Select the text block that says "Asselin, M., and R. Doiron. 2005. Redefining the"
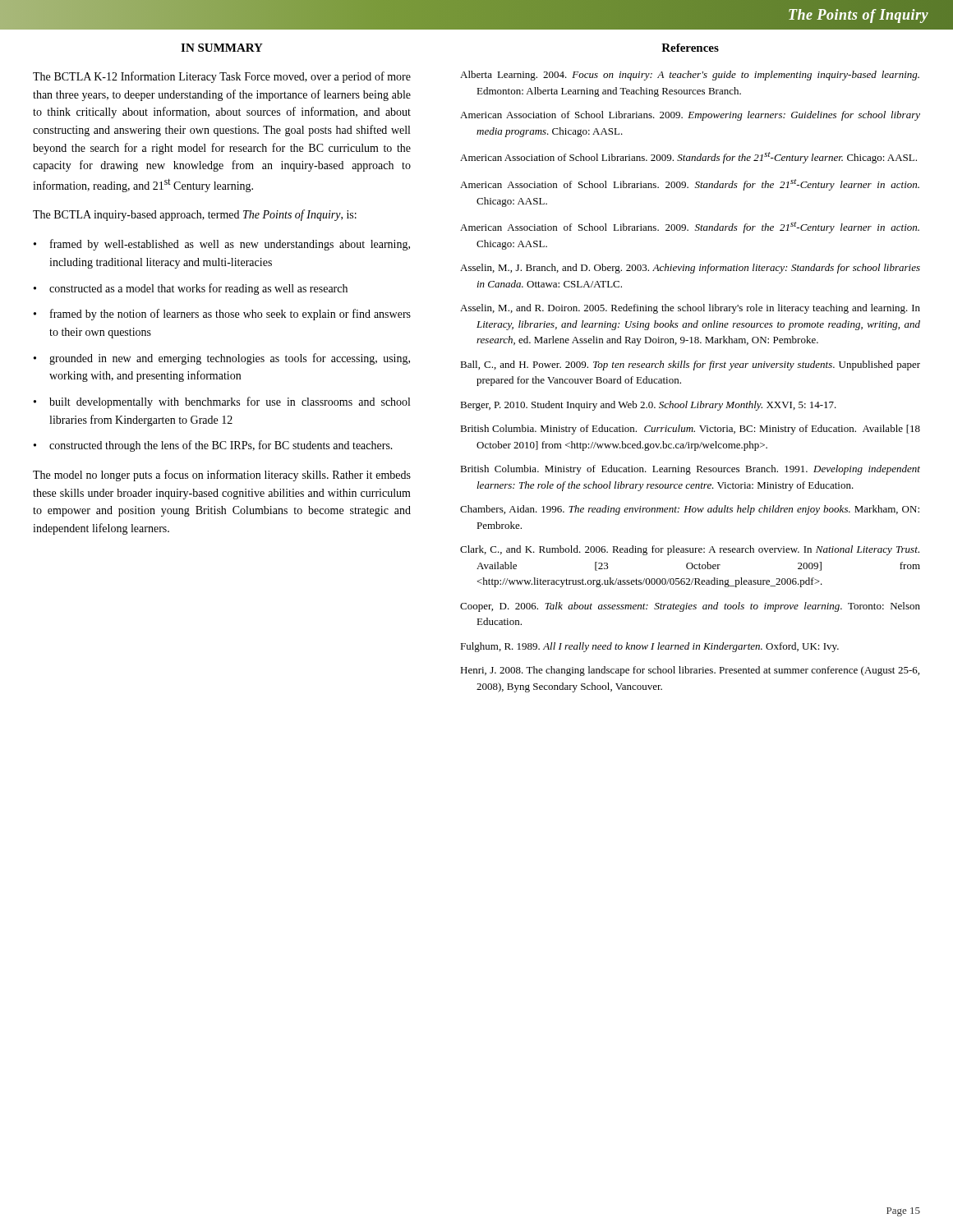The image size is (953, 1232). coord(690,324)
